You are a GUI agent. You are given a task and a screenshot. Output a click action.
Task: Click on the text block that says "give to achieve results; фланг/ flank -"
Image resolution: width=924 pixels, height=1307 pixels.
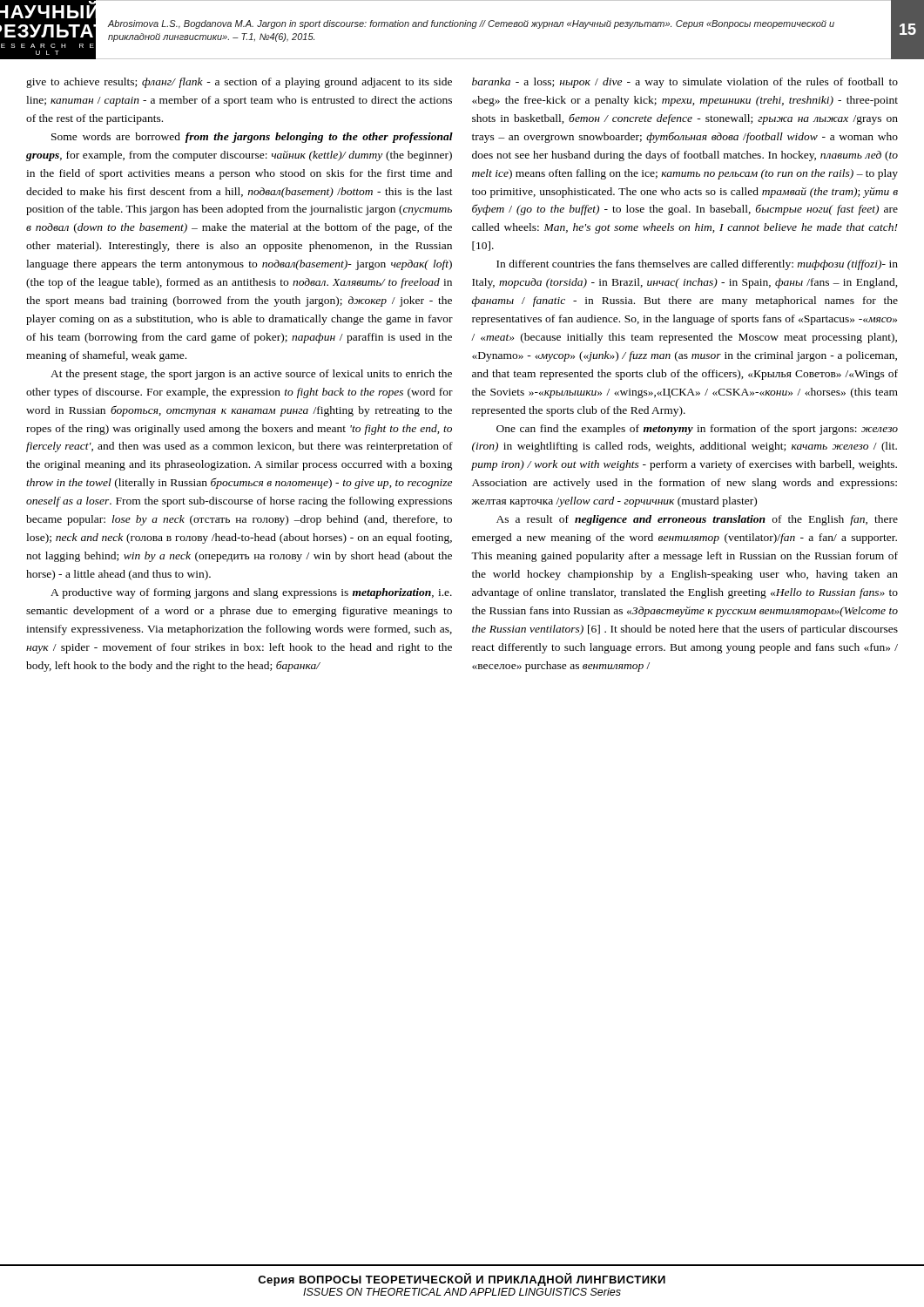239,374
